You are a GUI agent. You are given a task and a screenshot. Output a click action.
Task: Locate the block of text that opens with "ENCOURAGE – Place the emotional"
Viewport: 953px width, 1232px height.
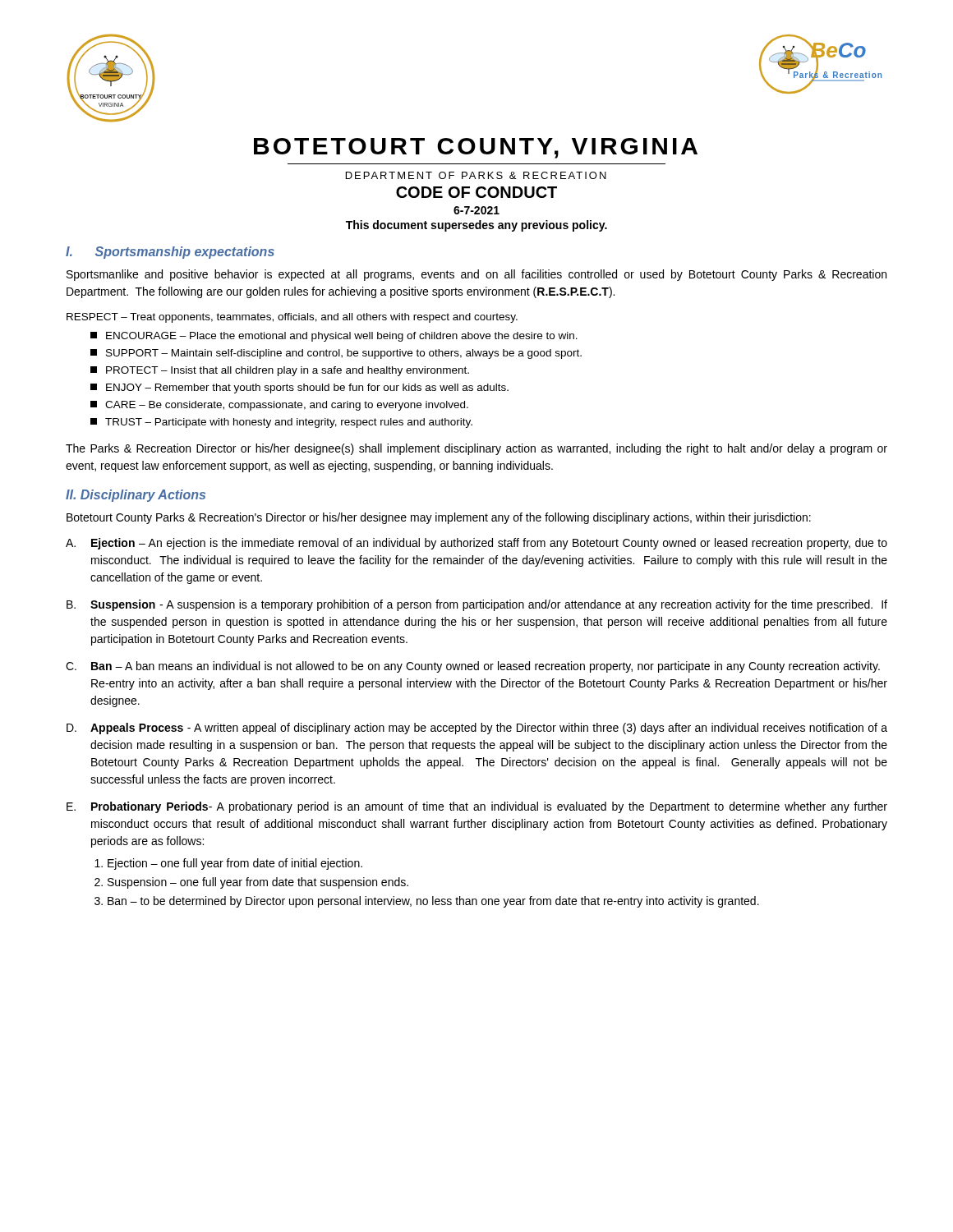pyautogui.click(x=334, y=336)
